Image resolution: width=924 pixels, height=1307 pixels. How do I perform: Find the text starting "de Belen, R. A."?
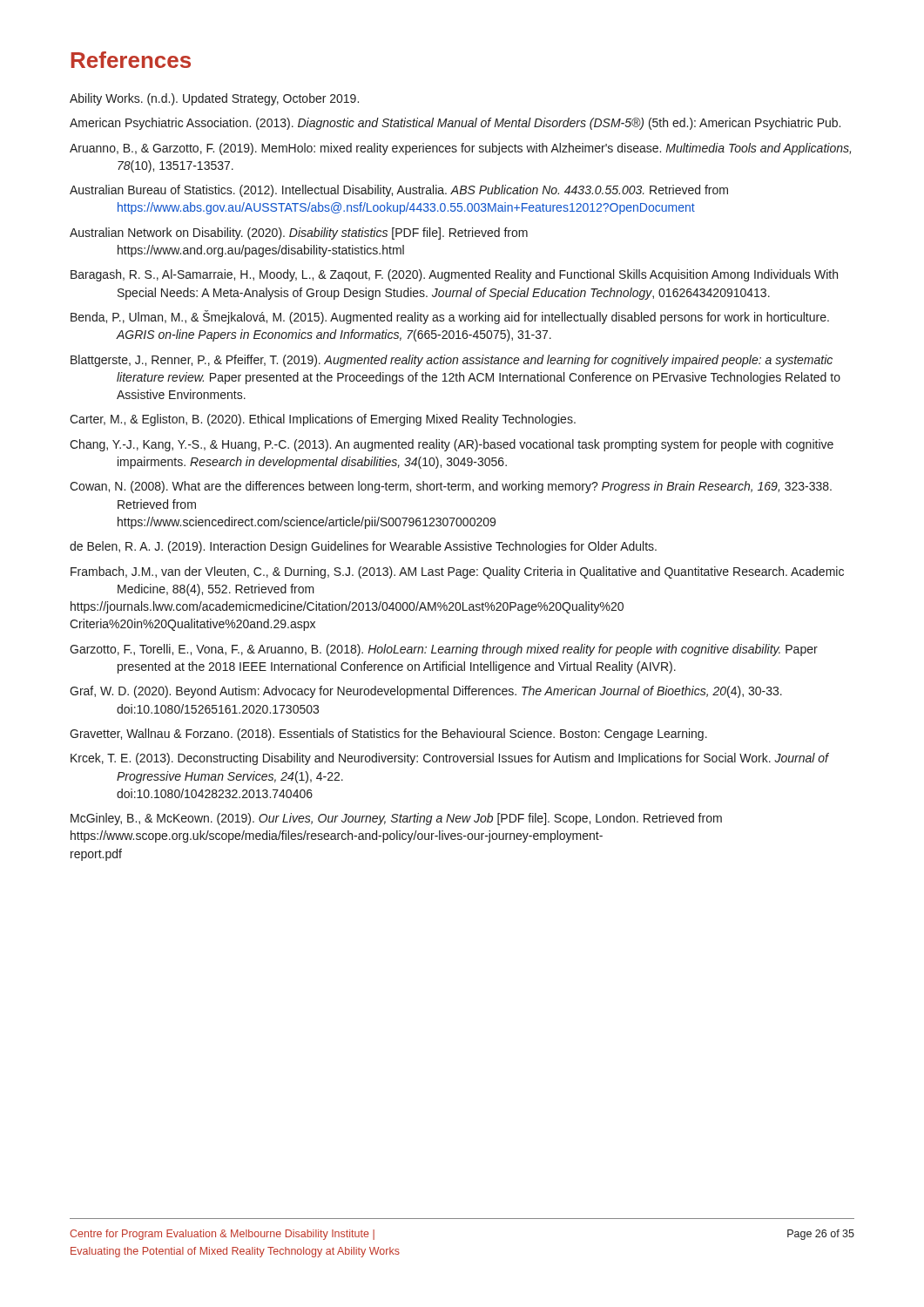click(x=364, y=547)
